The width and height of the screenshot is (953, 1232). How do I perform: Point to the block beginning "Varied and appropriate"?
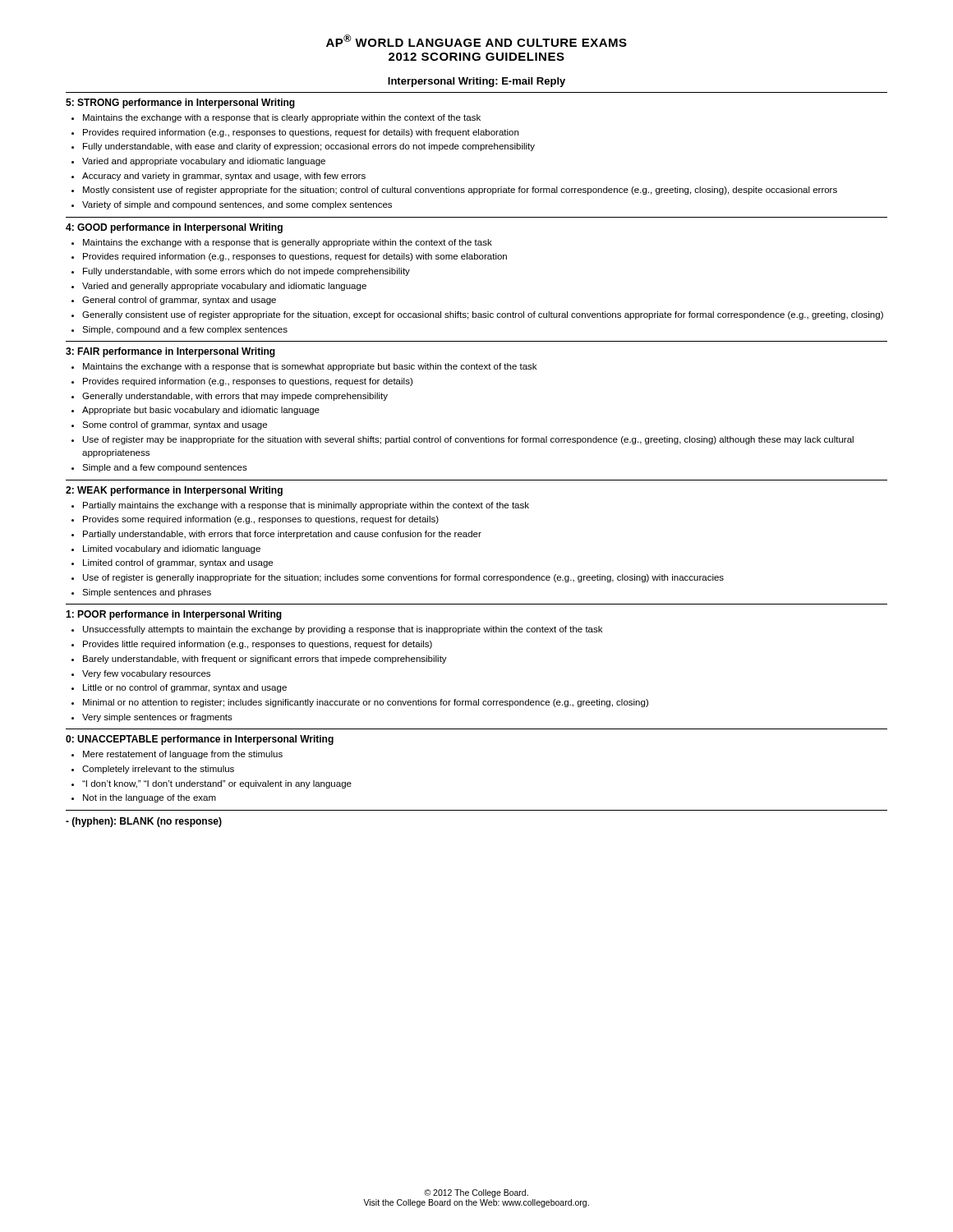[x=204, y=161]
